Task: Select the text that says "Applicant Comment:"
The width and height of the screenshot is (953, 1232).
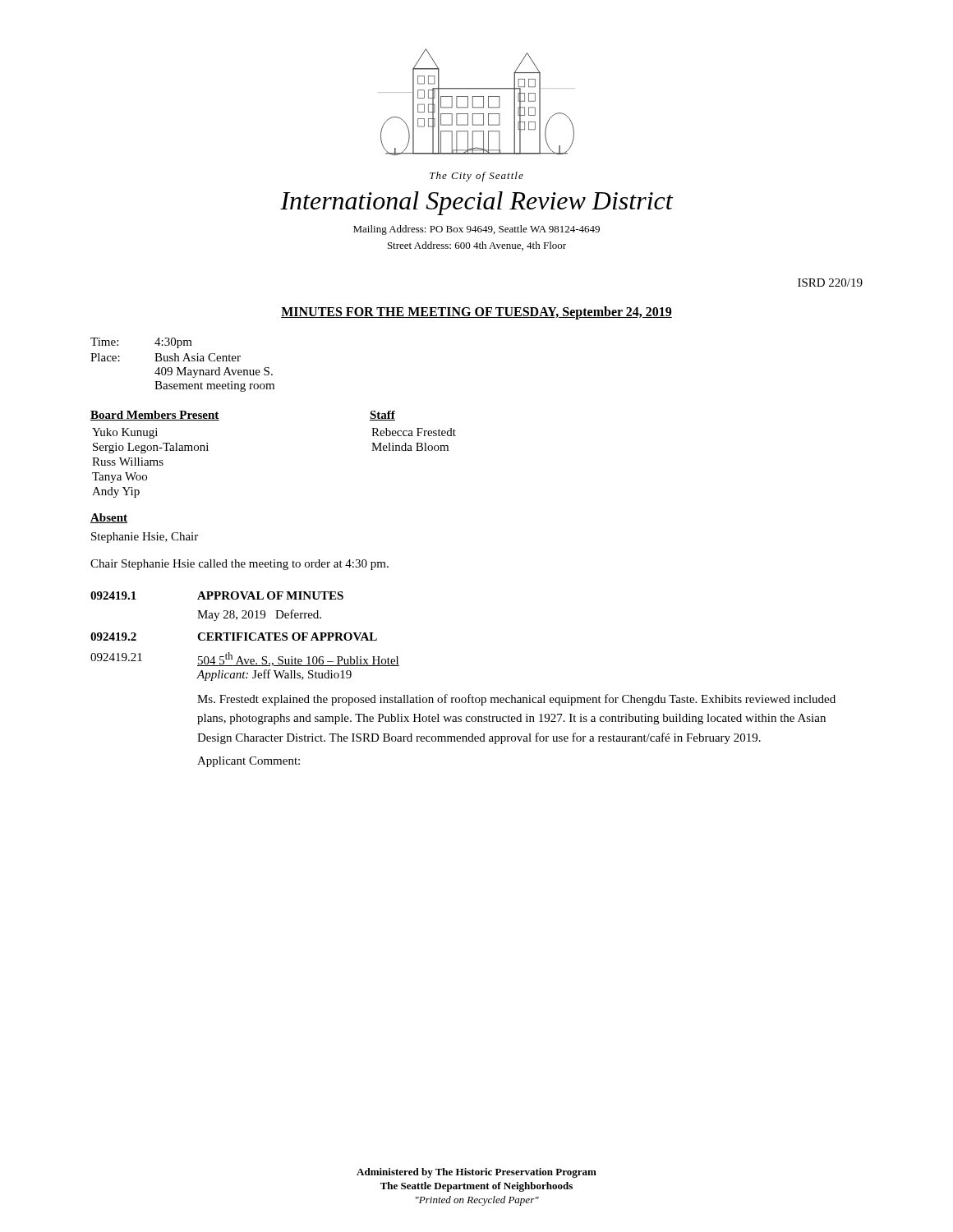Action: pos(249,760)
